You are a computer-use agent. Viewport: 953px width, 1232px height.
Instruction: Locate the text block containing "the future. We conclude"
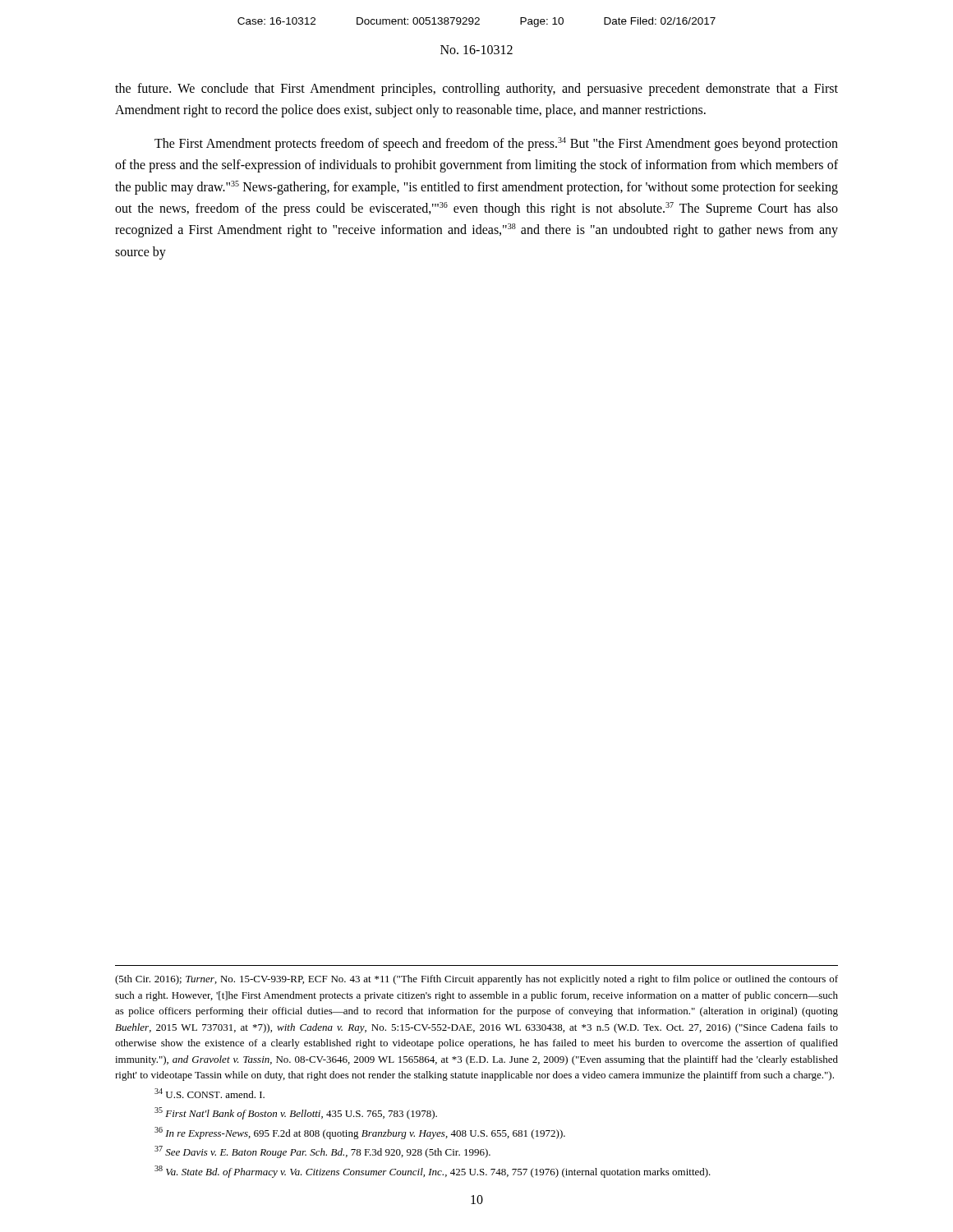tap(476, 99)
